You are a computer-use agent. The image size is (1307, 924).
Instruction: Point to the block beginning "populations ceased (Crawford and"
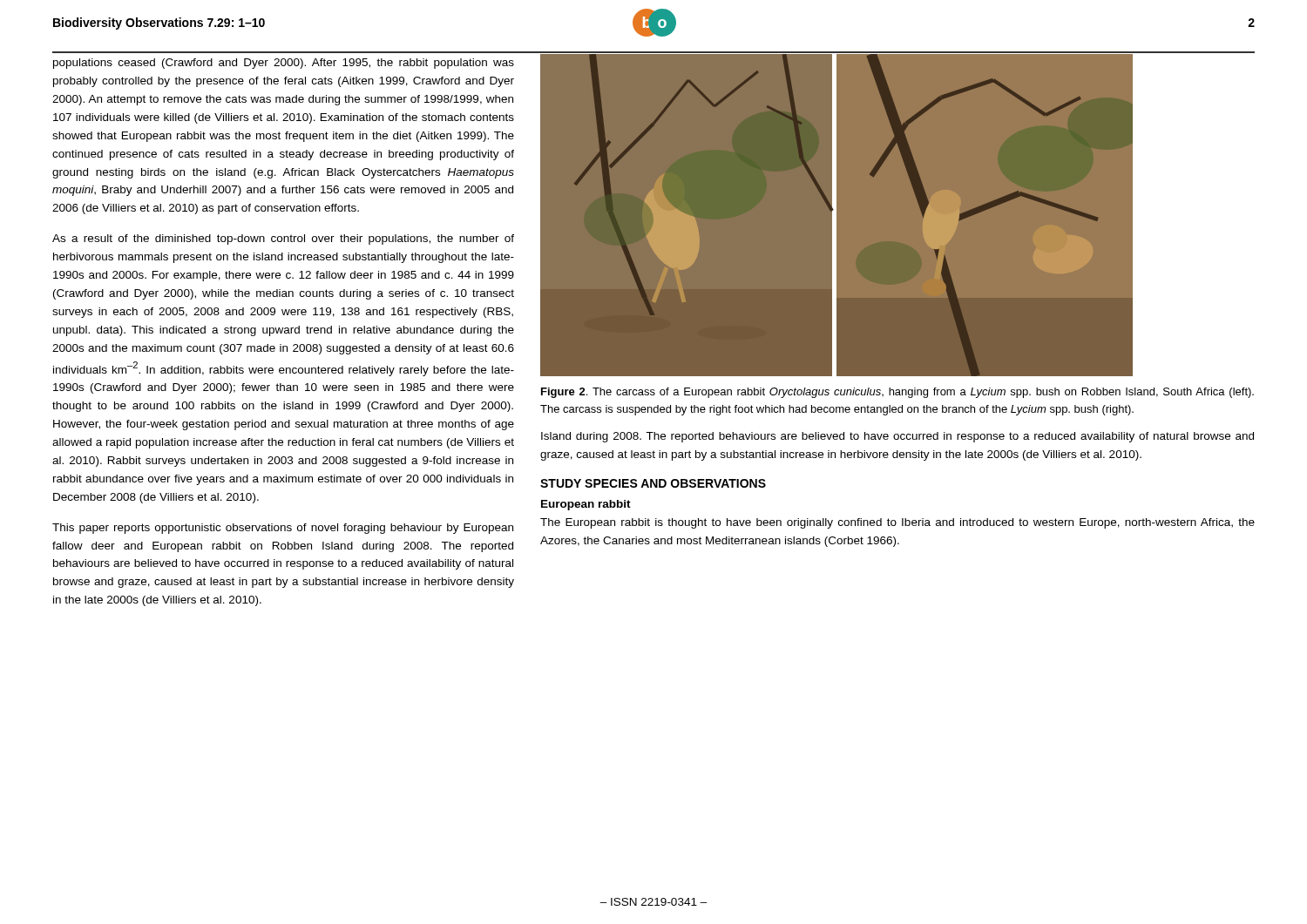click(283, 135)
